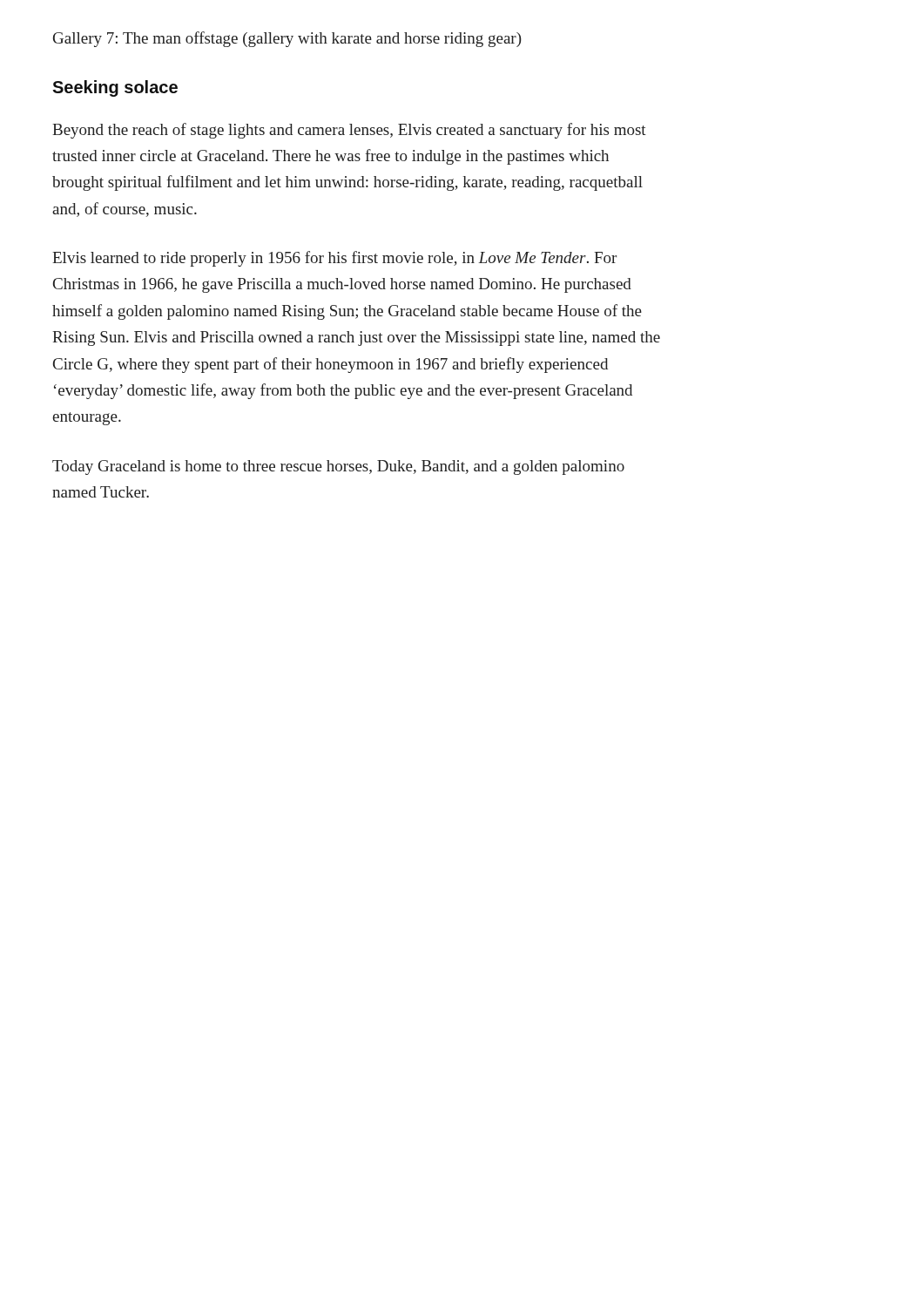Select the text block containing "Elvis learned to ride"

356,337
